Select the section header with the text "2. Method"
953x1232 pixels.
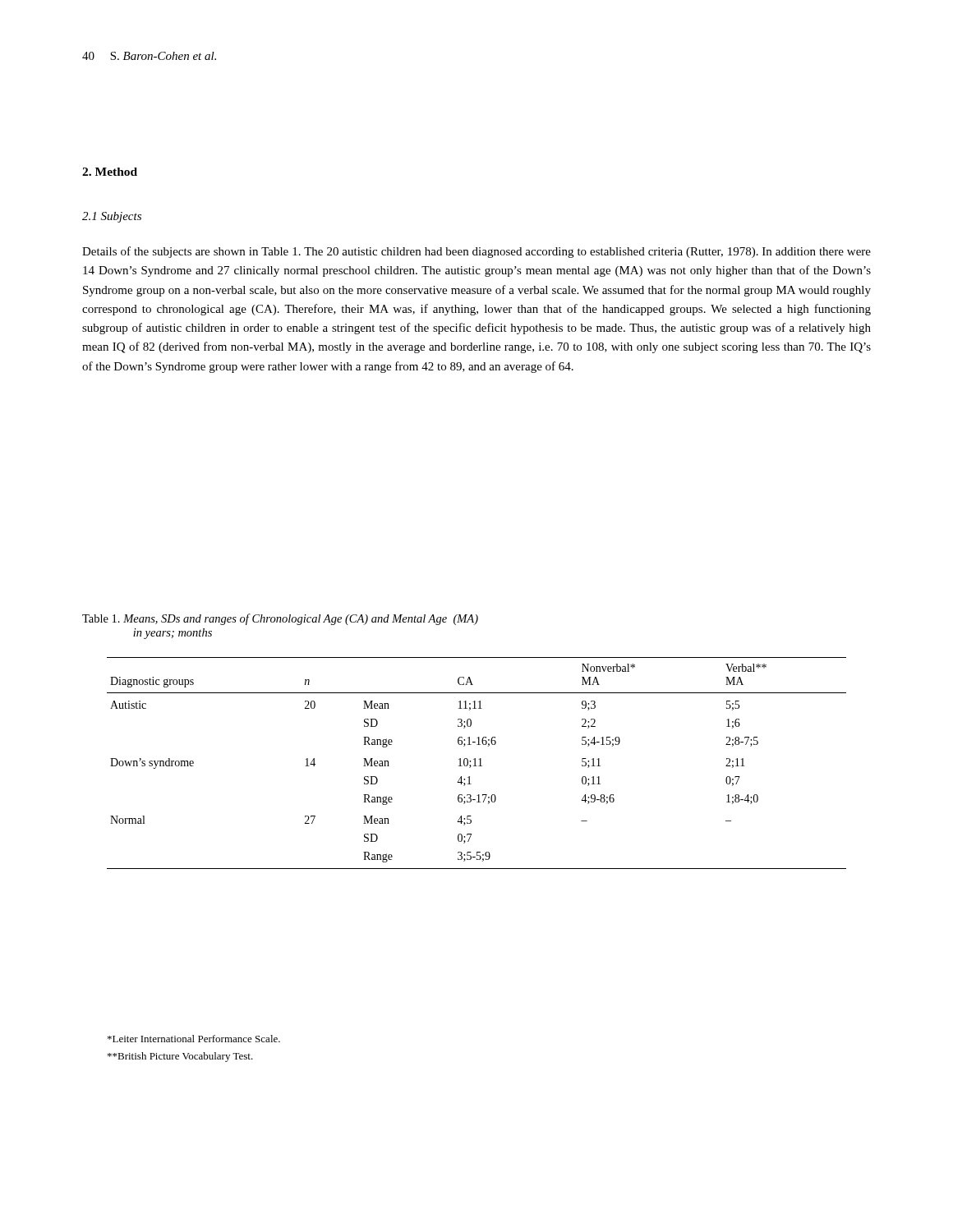pyautogui.click(x=110, y=171)
